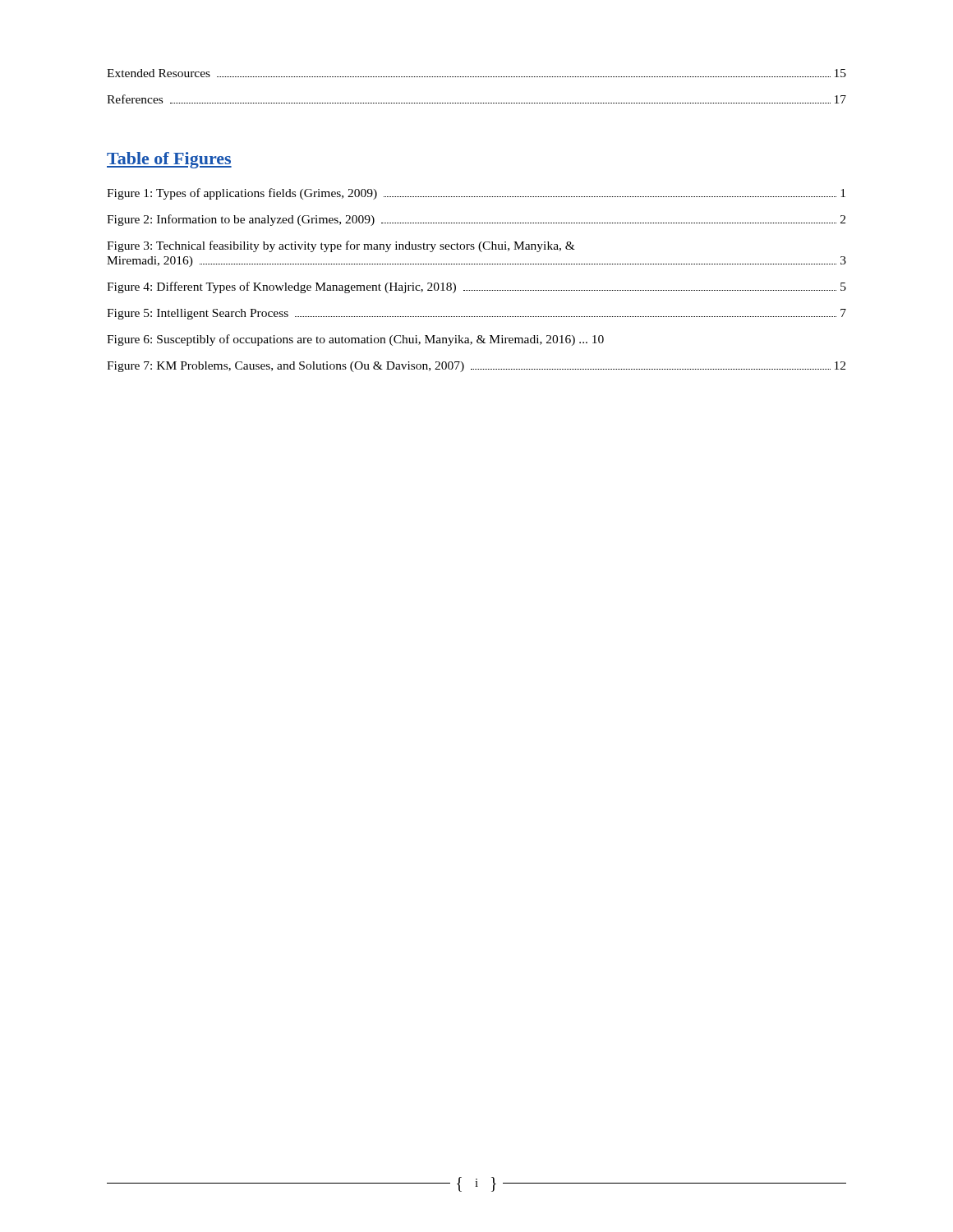
Task: Point to the block beginning "Figure 5: Intelligent"
Action: click(x=476, y=313)
